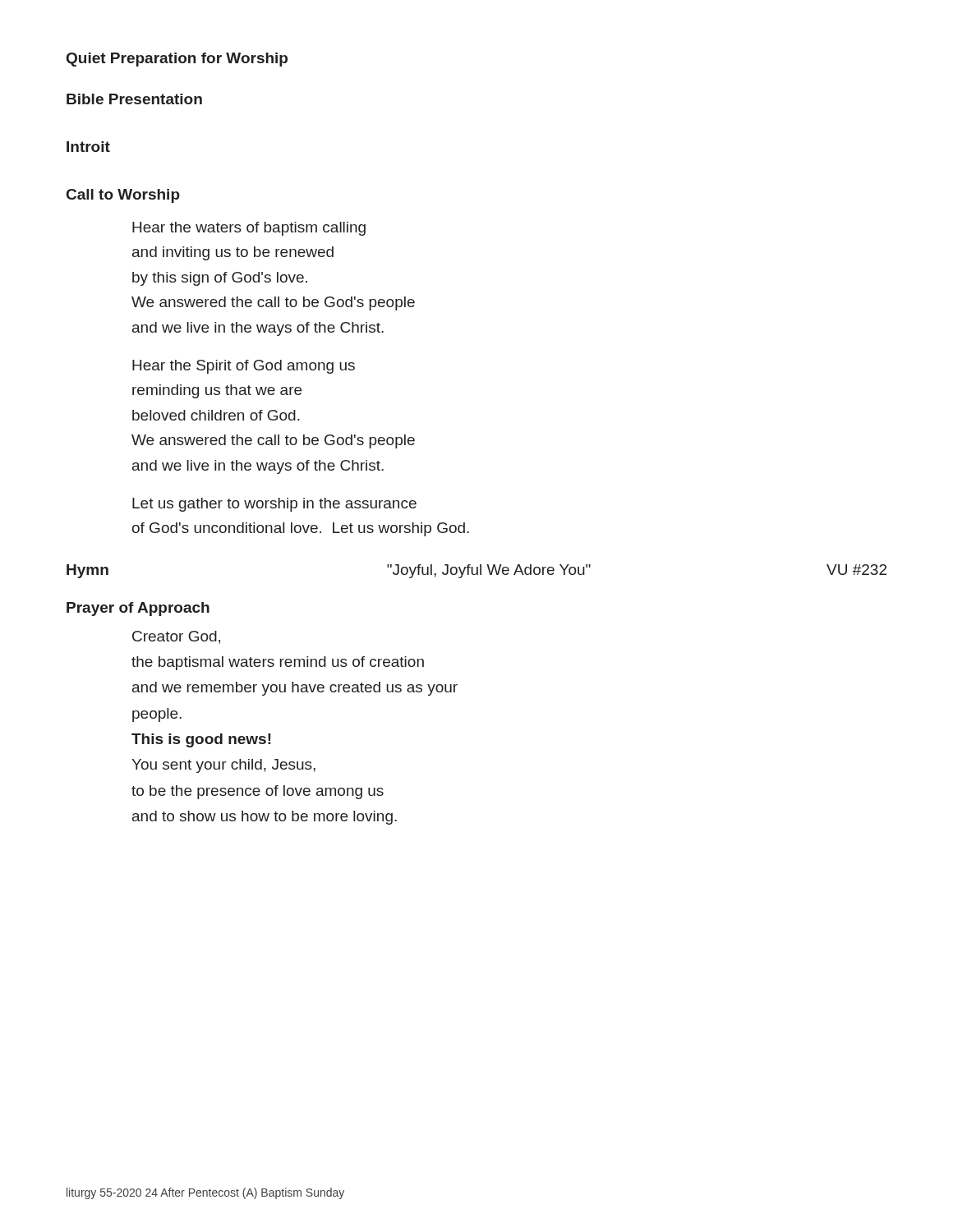Locate the block of text that opens with "Hymn "Joyful, Joyful We Adore You" VU"

(x=476, y=570)
